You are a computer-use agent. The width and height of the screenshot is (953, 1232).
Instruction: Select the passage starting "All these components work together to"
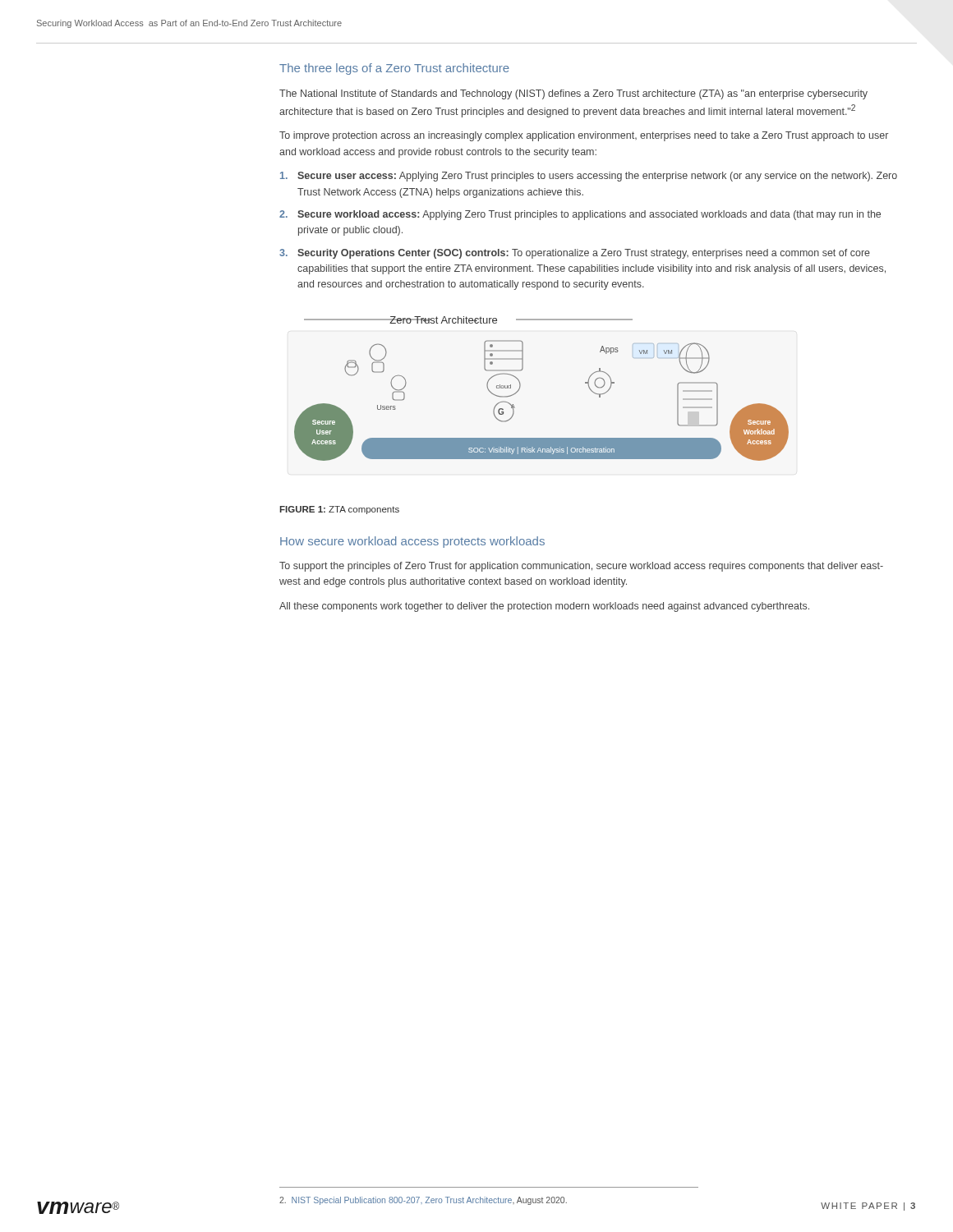[x=592, y=607]
